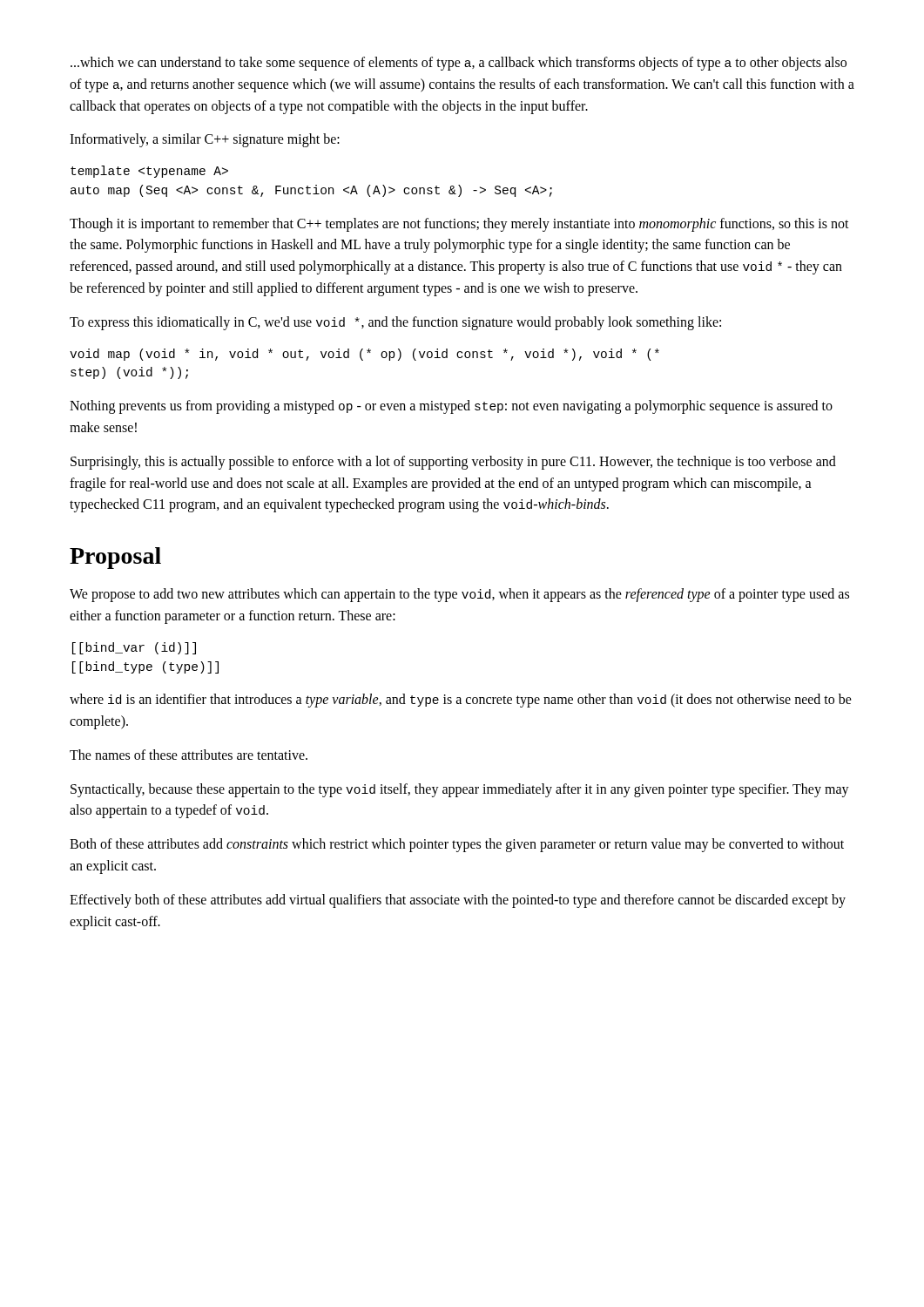Locate the text block starting "Though it is important to remember that C++"
Screen dimensions: 1307x924
click(462, 256)
